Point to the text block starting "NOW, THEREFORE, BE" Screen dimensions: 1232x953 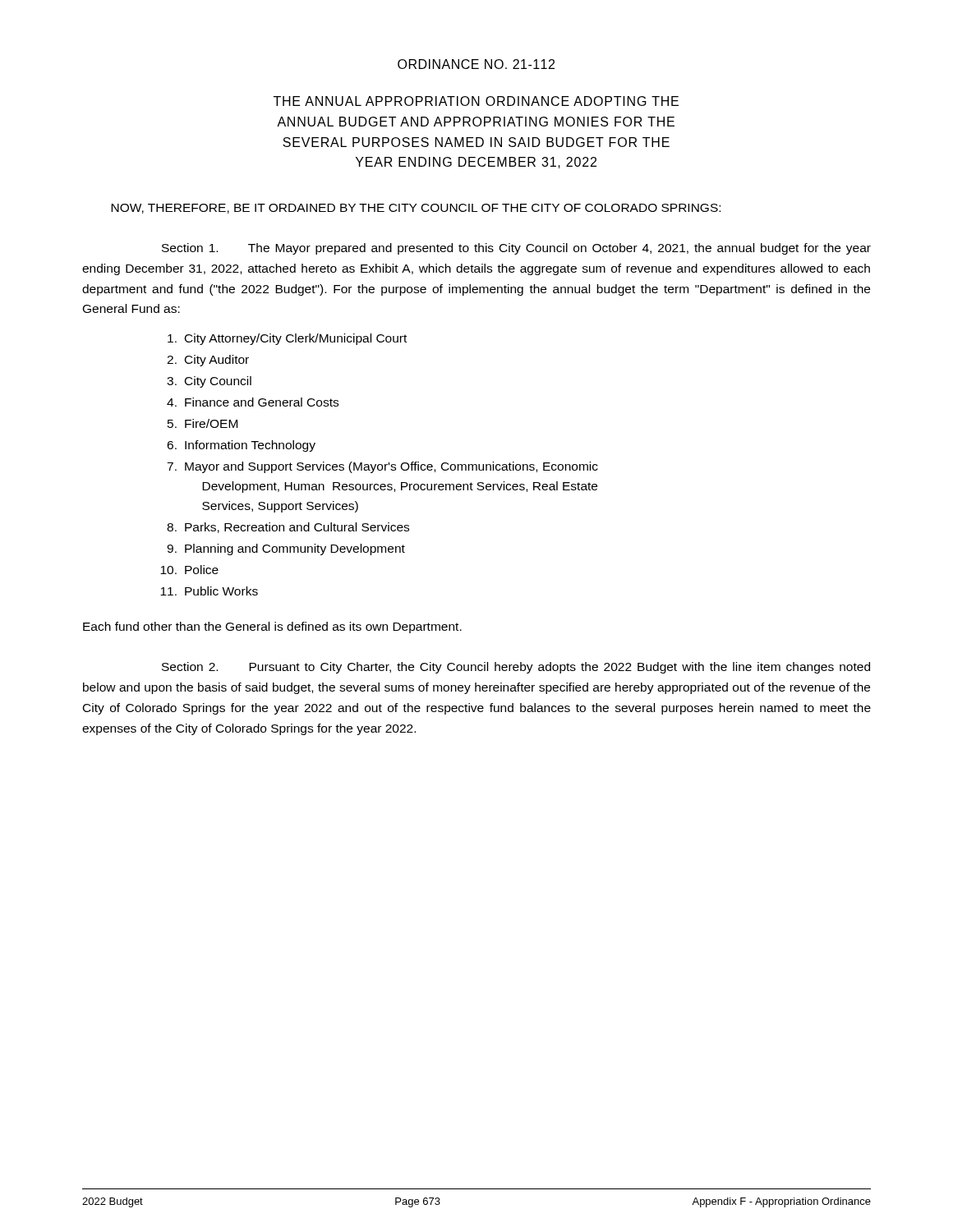click(x=402, y=208)
